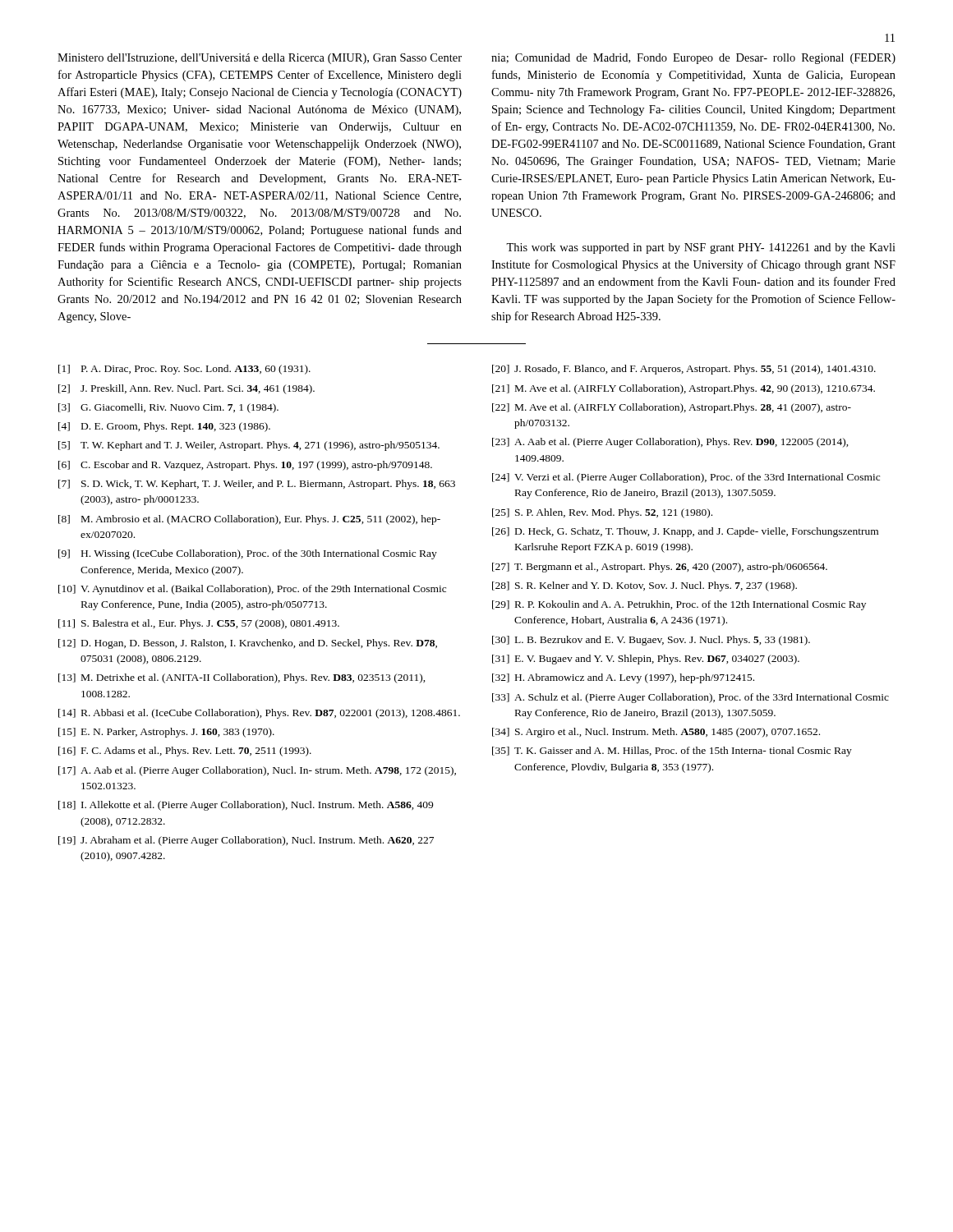Image resolution: width=953 pixels, height=1232 pixels.
Task: Find the list item that says "[27] T. Bergmann et al., Astropart. Phys."
Action: coord(693,566)
